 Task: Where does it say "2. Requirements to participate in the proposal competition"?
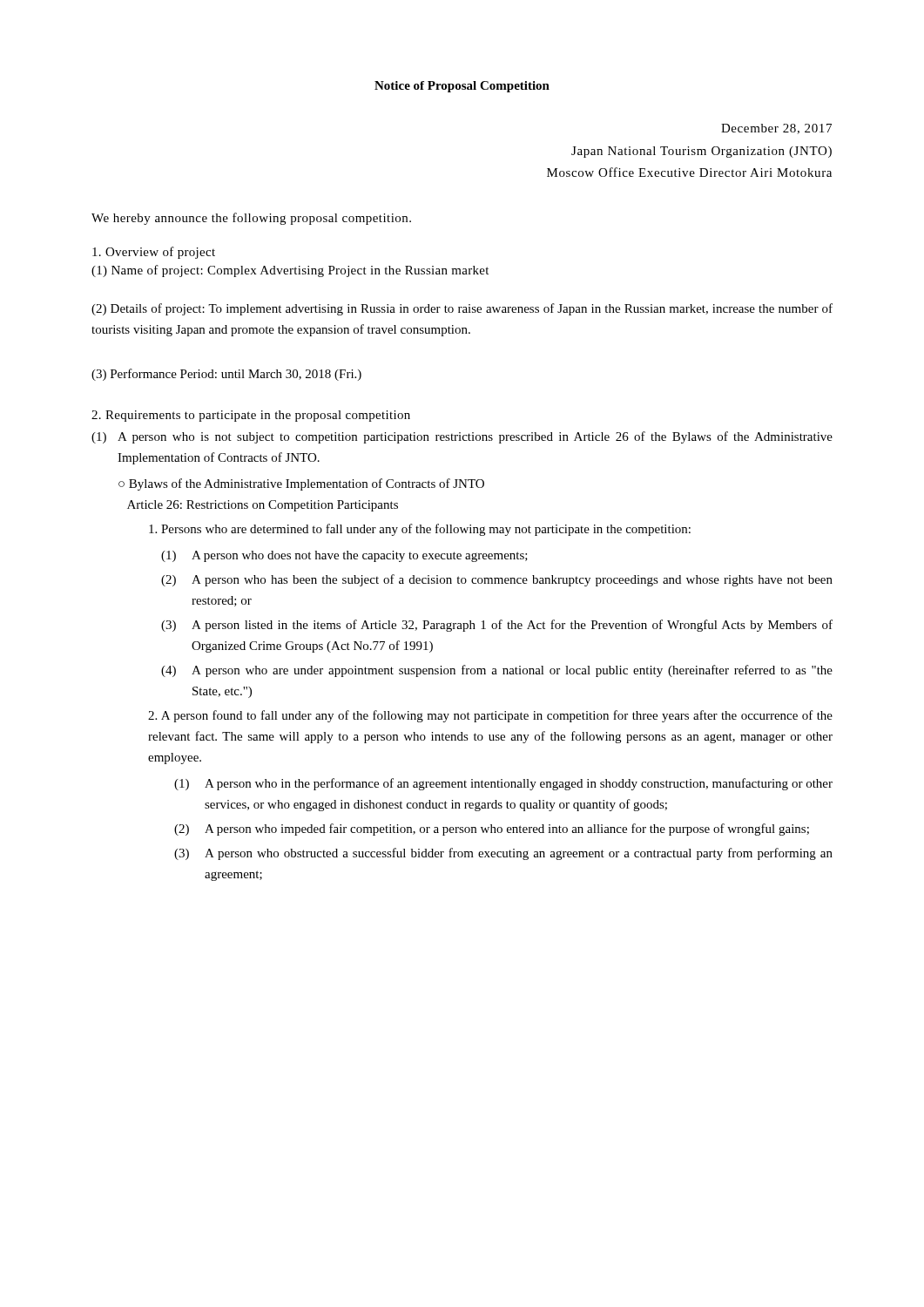point(251,414)
